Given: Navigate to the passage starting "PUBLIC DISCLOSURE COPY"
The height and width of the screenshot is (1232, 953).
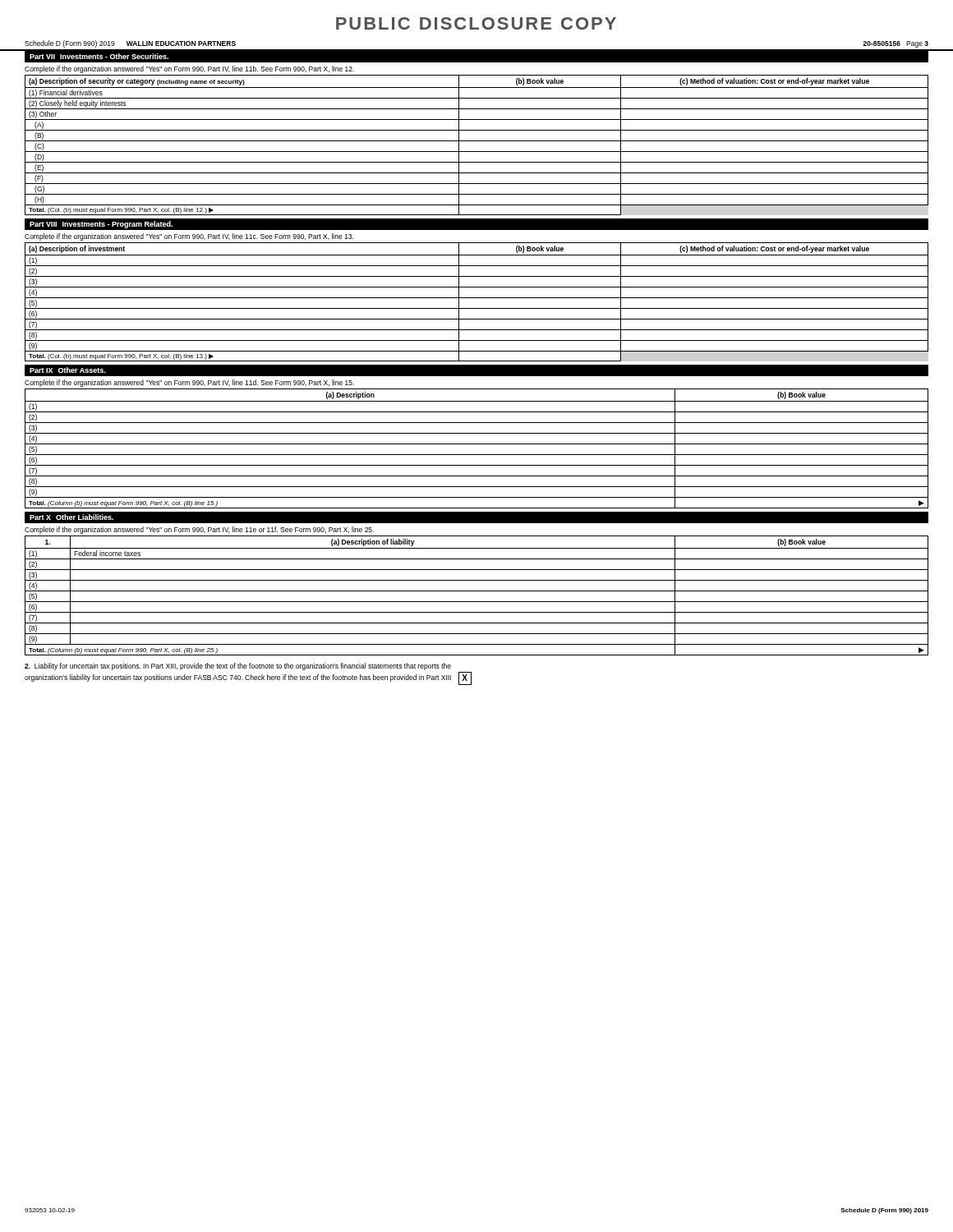Looking at the screenshot, I should (476, 23).
